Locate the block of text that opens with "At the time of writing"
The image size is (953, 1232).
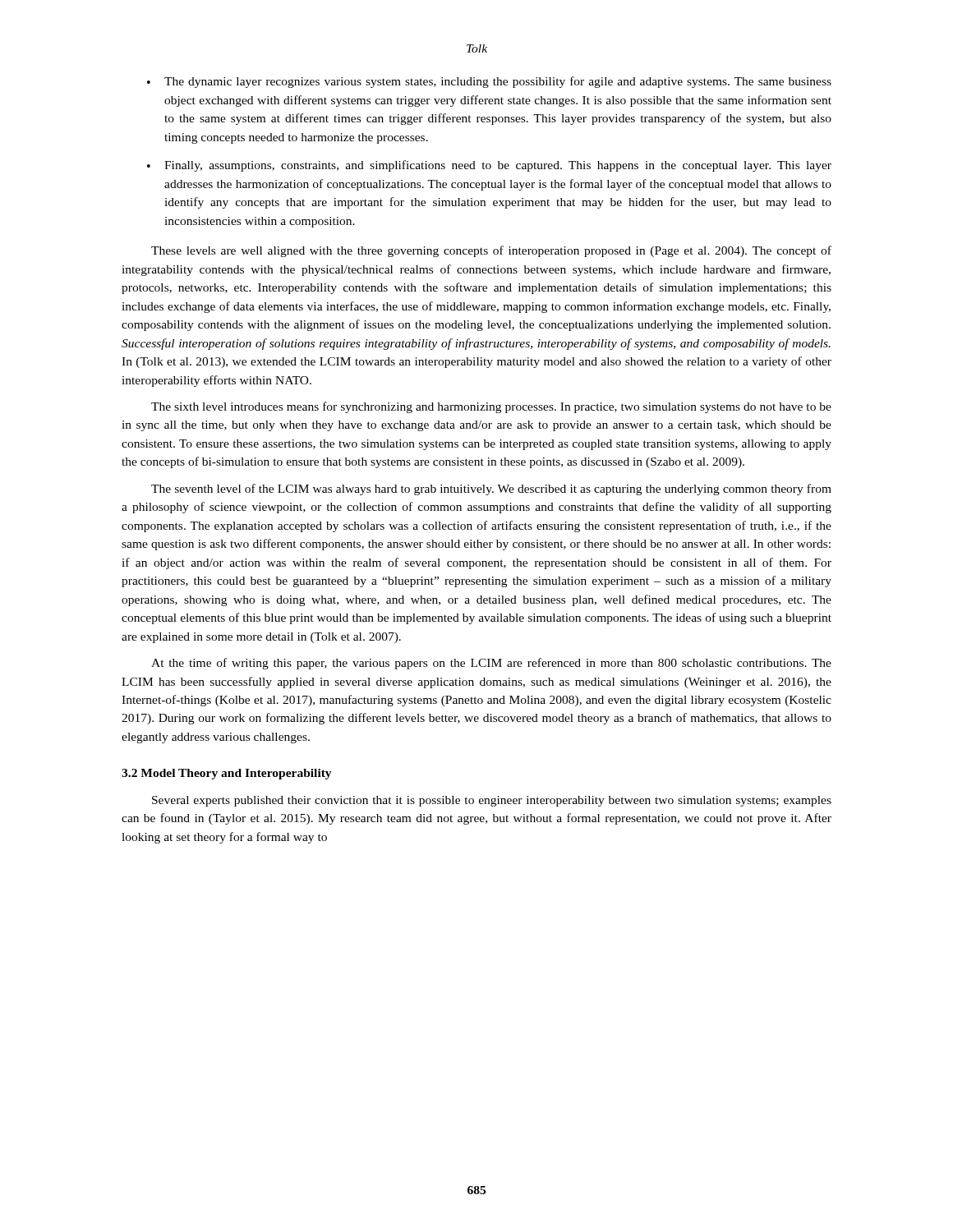tap(476, 699)
